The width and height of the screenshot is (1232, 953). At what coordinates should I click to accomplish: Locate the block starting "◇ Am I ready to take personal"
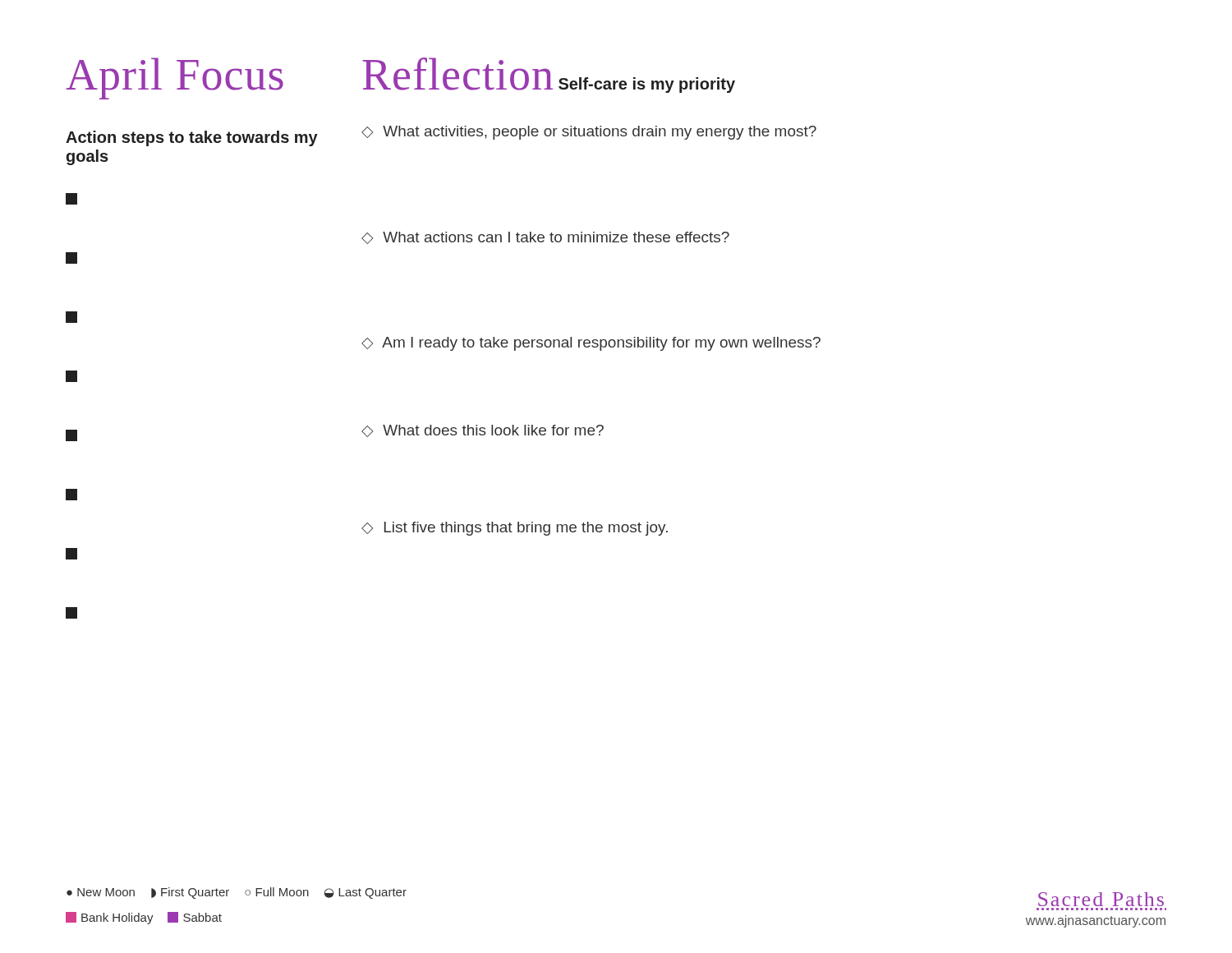coord(591,342)
